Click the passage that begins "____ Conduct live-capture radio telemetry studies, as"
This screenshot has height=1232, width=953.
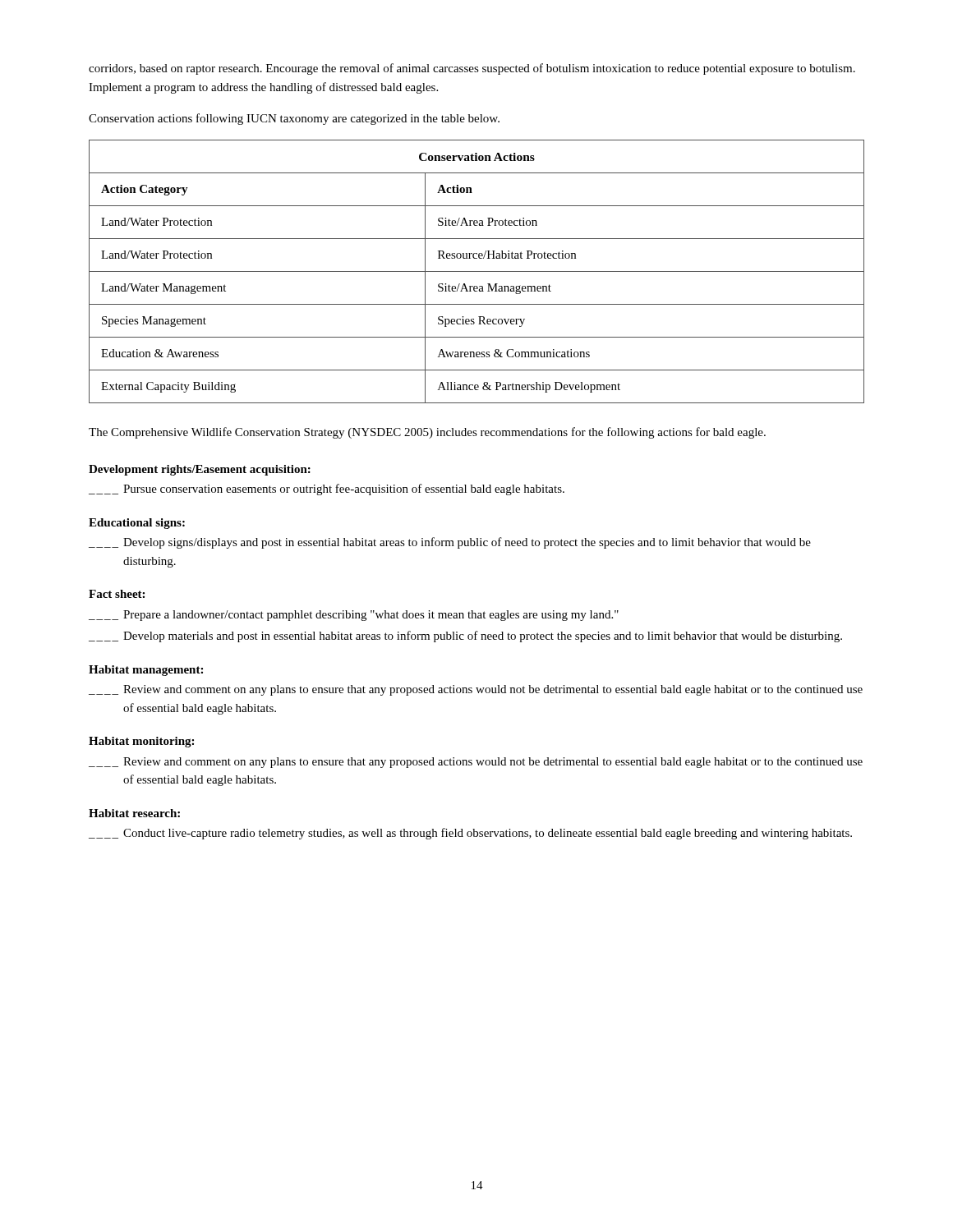(476, 833)
